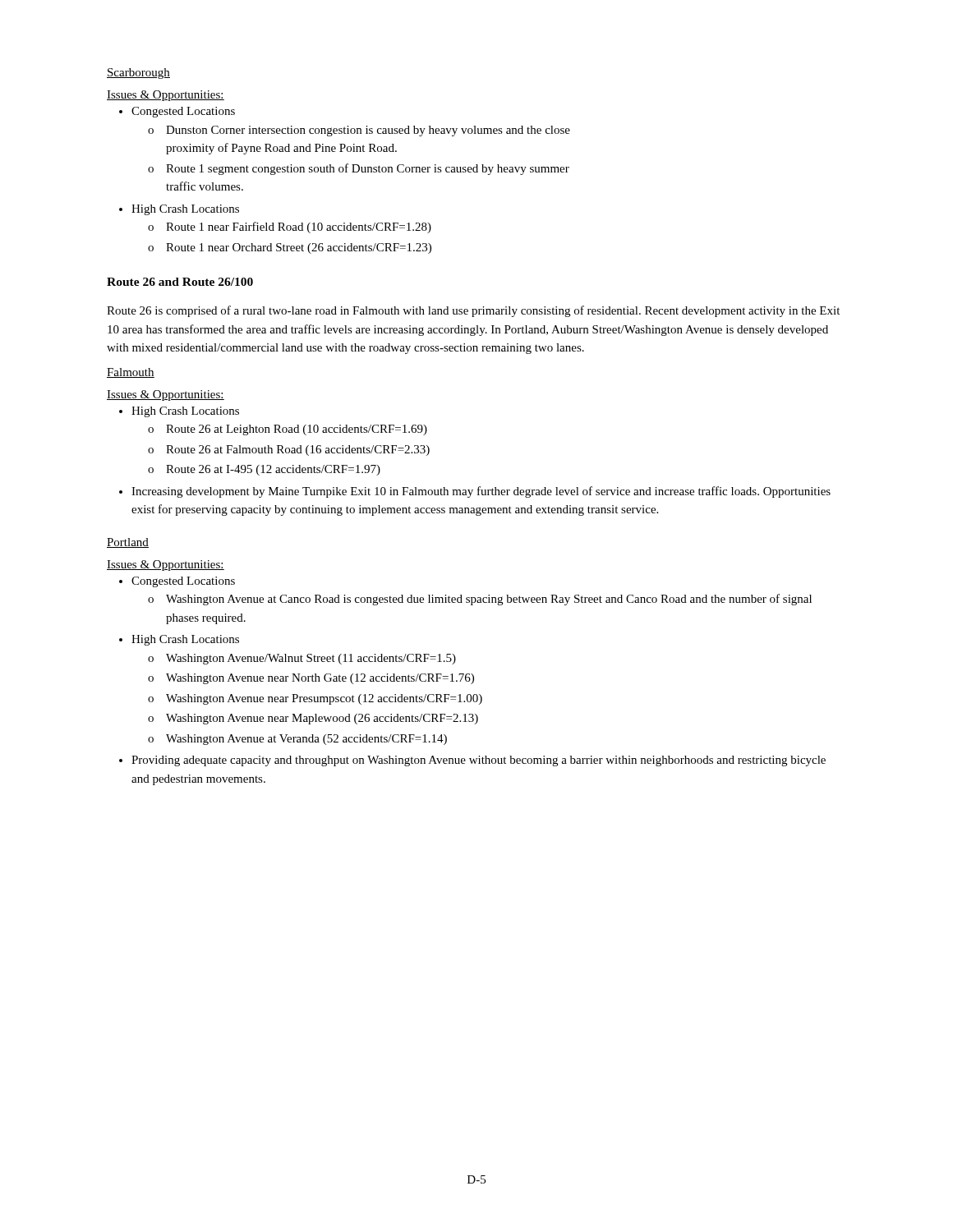
Task: Click on the text starting "Route 26 at I-495 (12 accidents/CRF=1.97)"
Action: [x=273, y=469]
